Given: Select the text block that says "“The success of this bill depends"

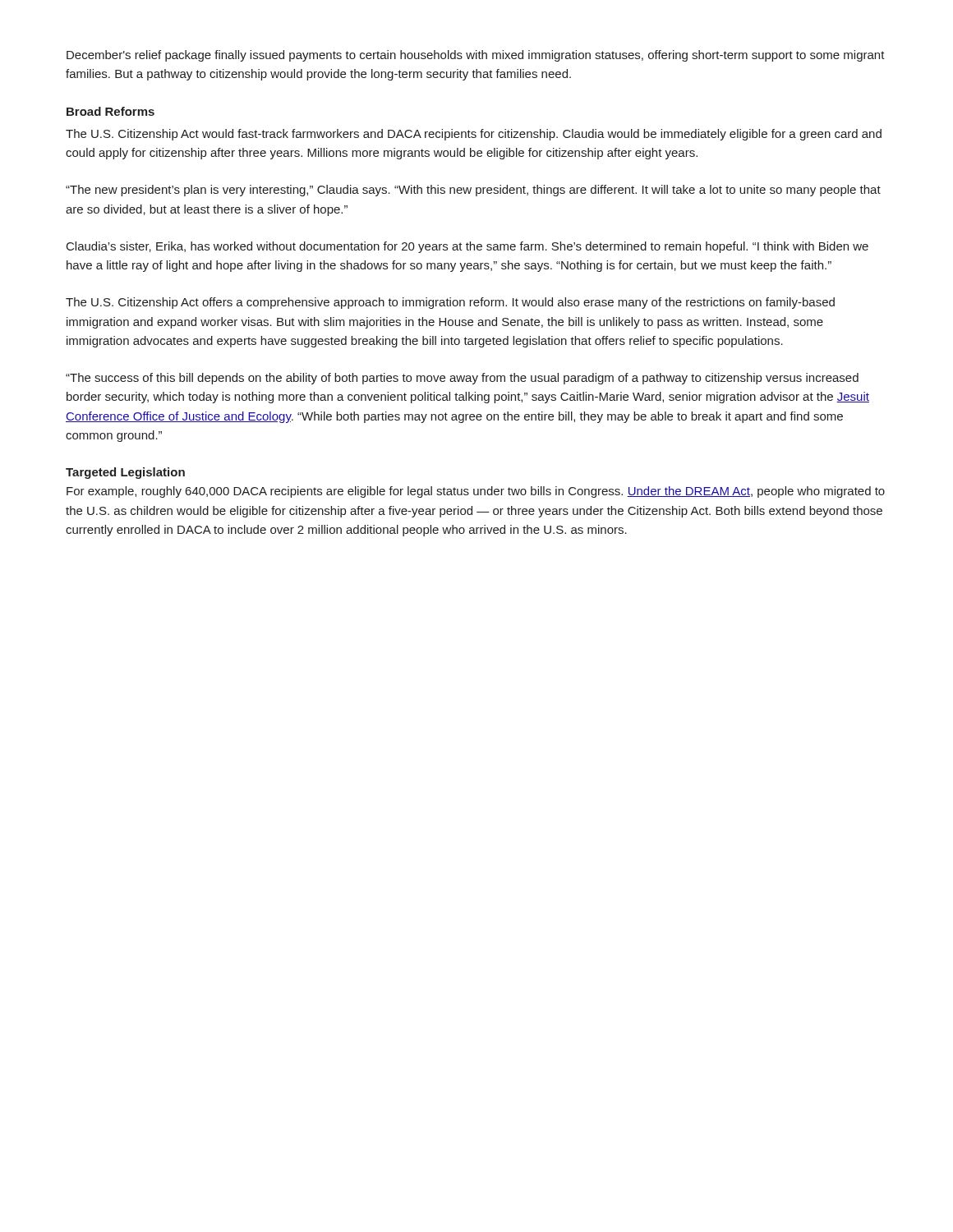Looking at the screenshot, I should [x=467, y=406].
